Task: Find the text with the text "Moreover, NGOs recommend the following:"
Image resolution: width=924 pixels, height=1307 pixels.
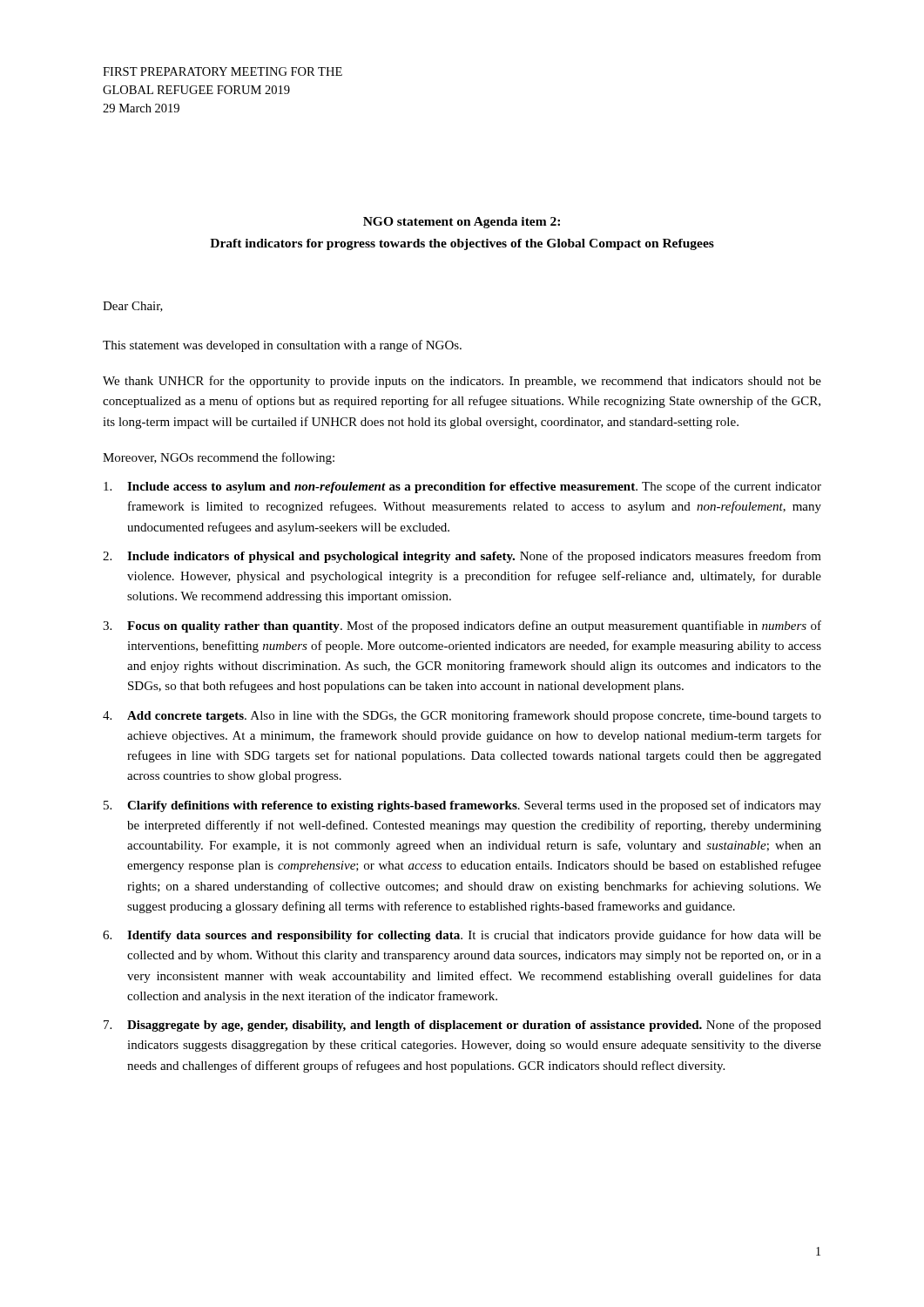Action: [219, 458]
